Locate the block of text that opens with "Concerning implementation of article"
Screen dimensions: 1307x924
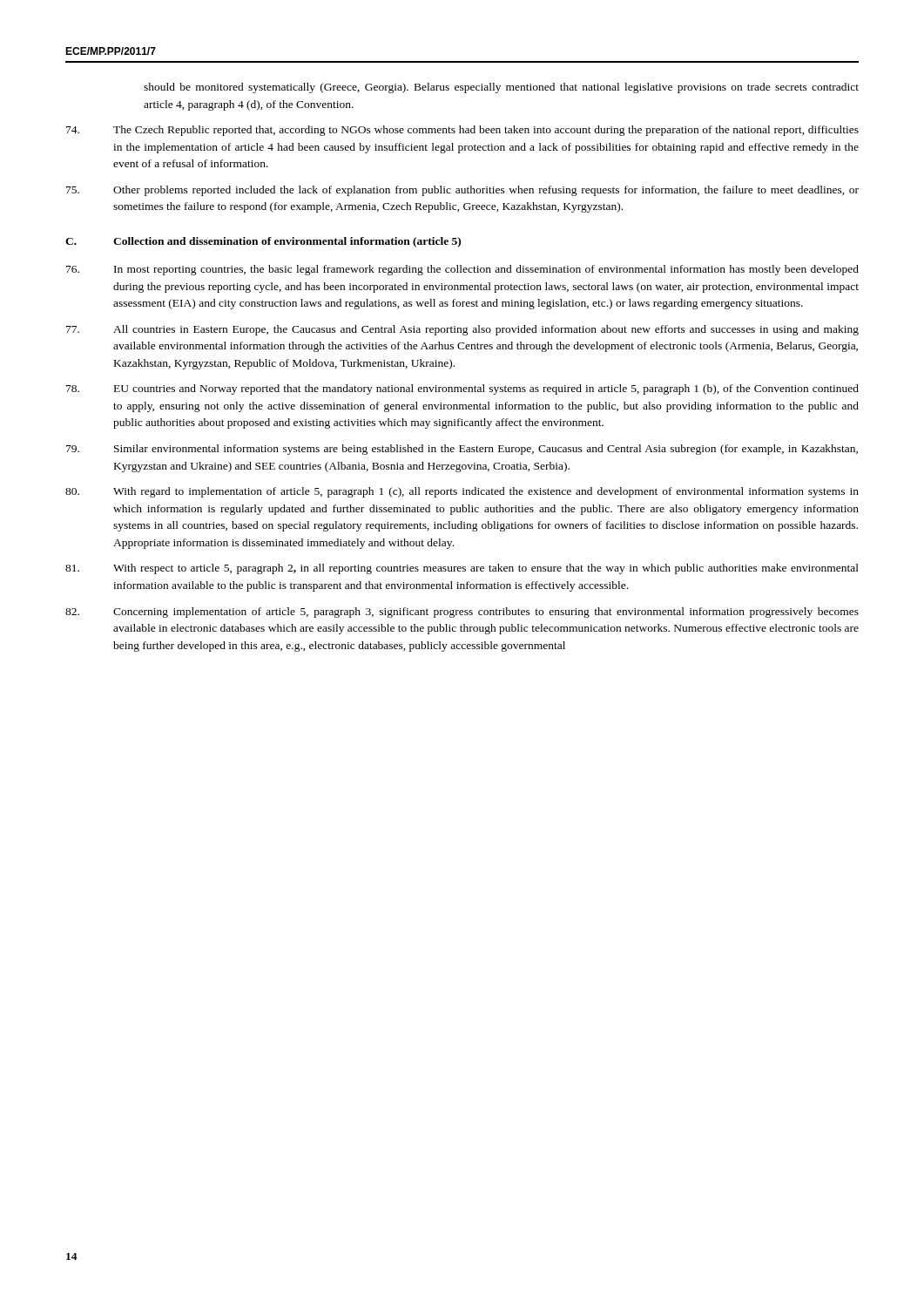coord(462,628)
